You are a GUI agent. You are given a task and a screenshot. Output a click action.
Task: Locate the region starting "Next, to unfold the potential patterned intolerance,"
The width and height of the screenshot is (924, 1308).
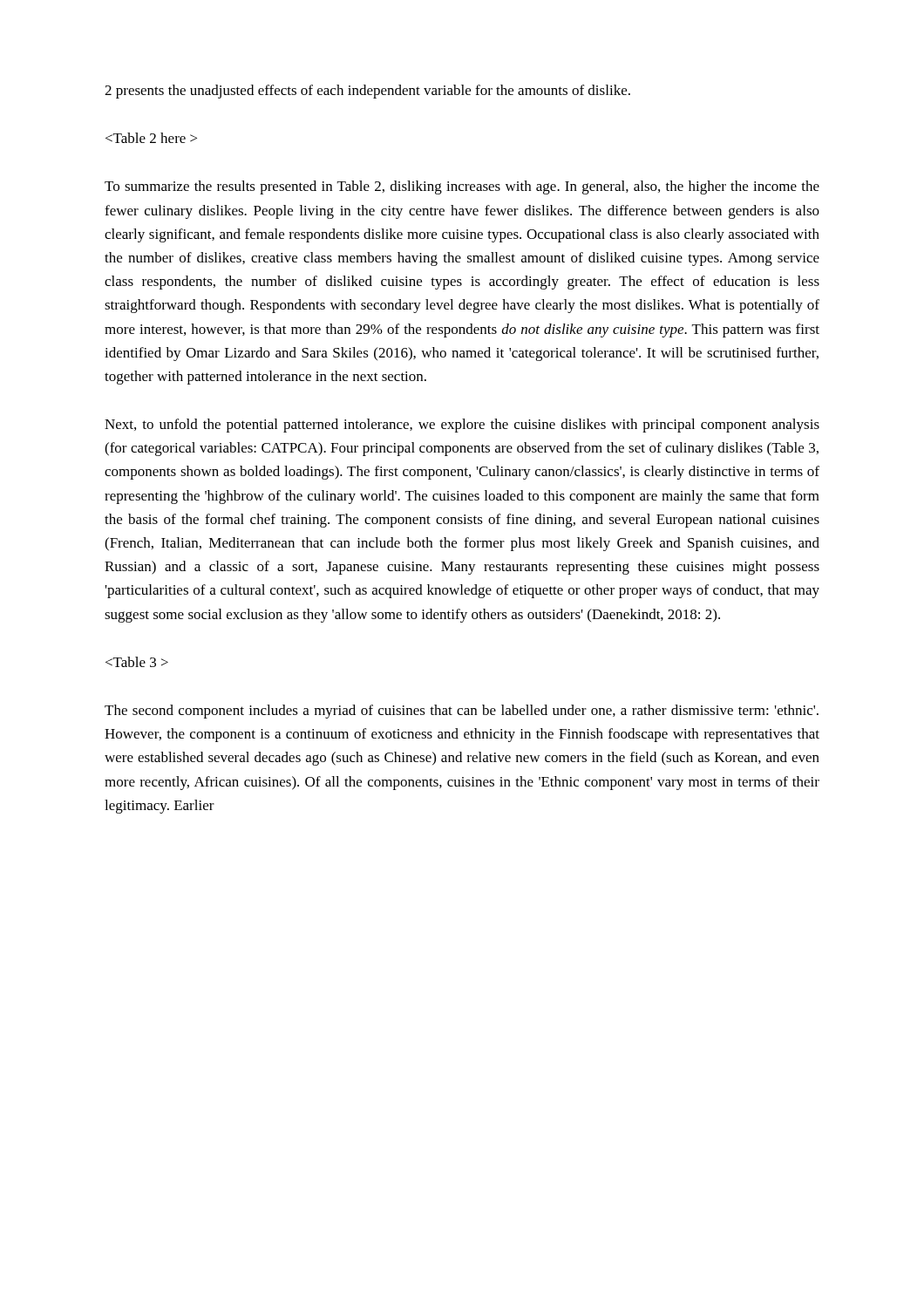tap(462, 519)
